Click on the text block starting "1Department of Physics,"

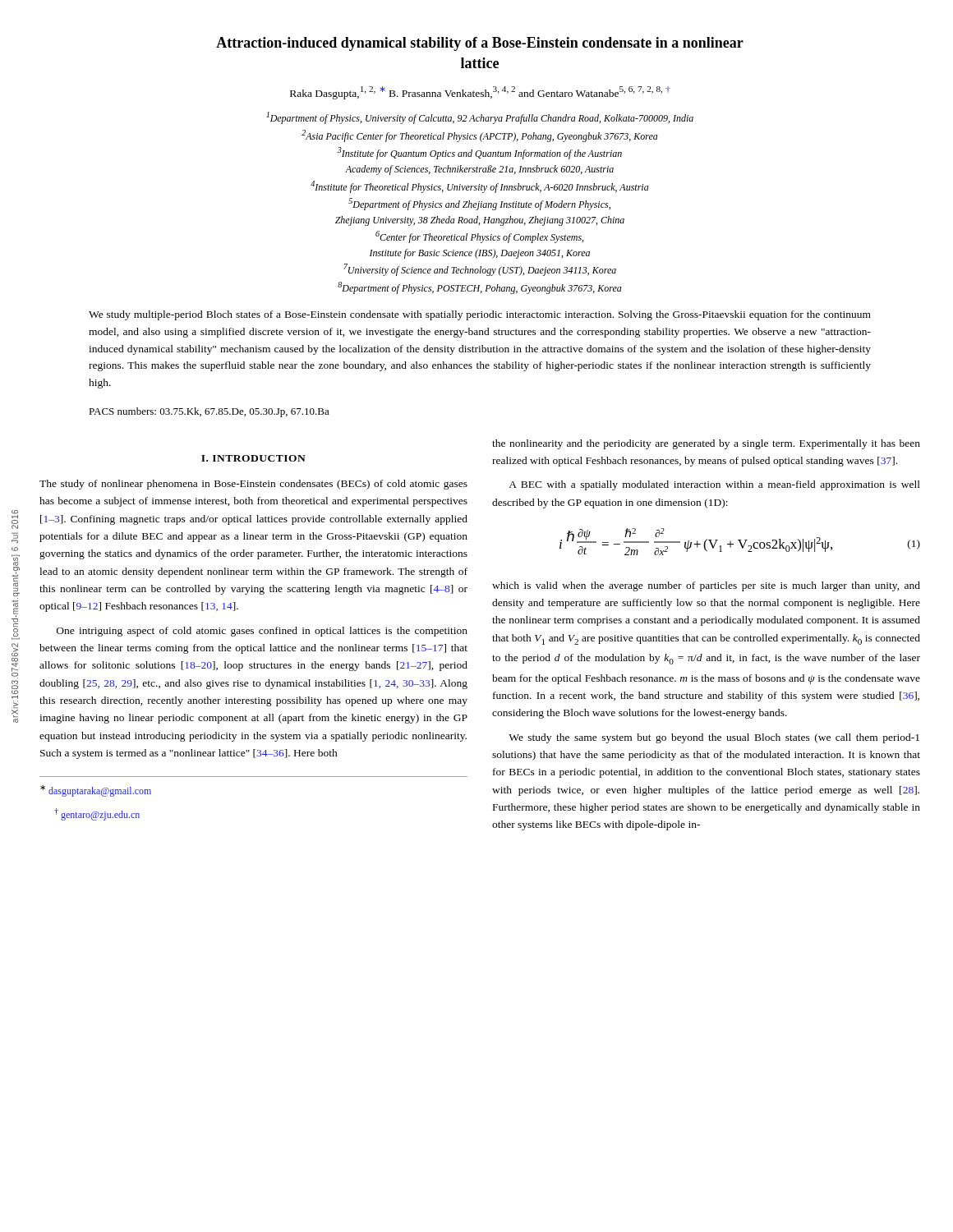[x=480, y=202]
